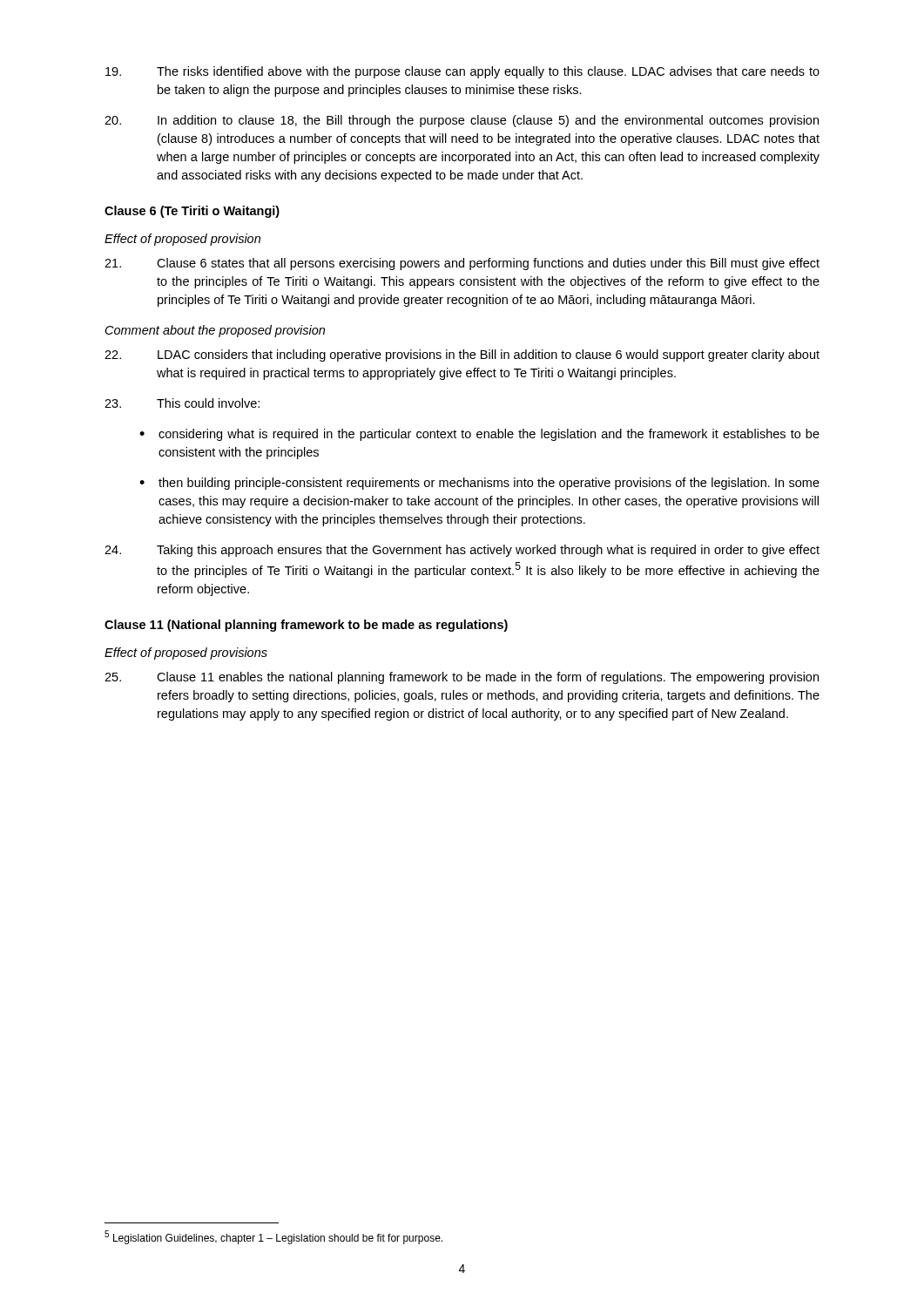
Task: Navigate to the element starting "Comment about the proposed provision"
Action: pyautogui.click(x=215, y=330)
